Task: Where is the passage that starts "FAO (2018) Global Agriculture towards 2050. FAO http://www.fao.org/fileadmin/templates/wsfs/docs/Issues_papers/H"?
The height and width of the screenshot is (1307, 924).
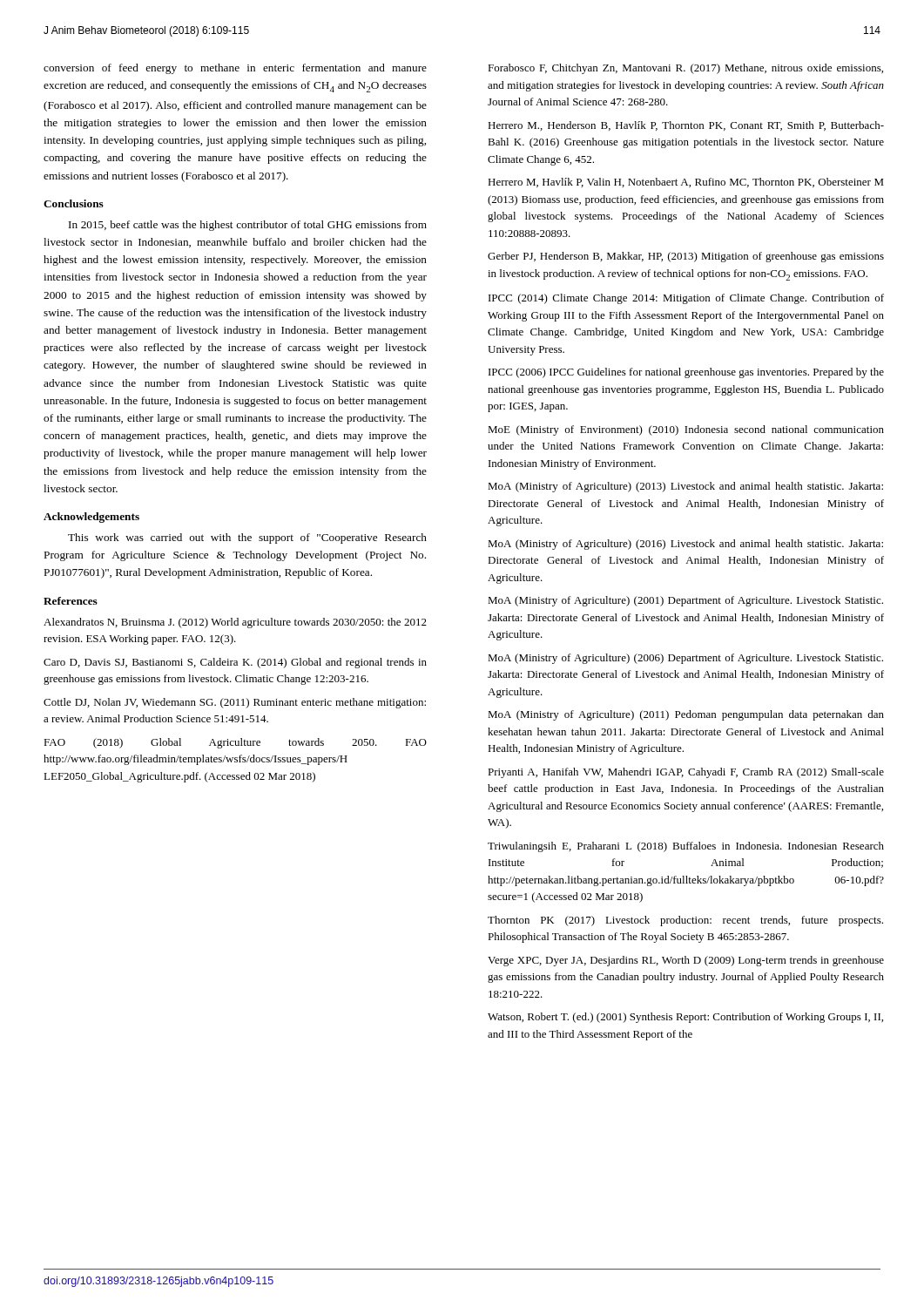Action: 235,759
